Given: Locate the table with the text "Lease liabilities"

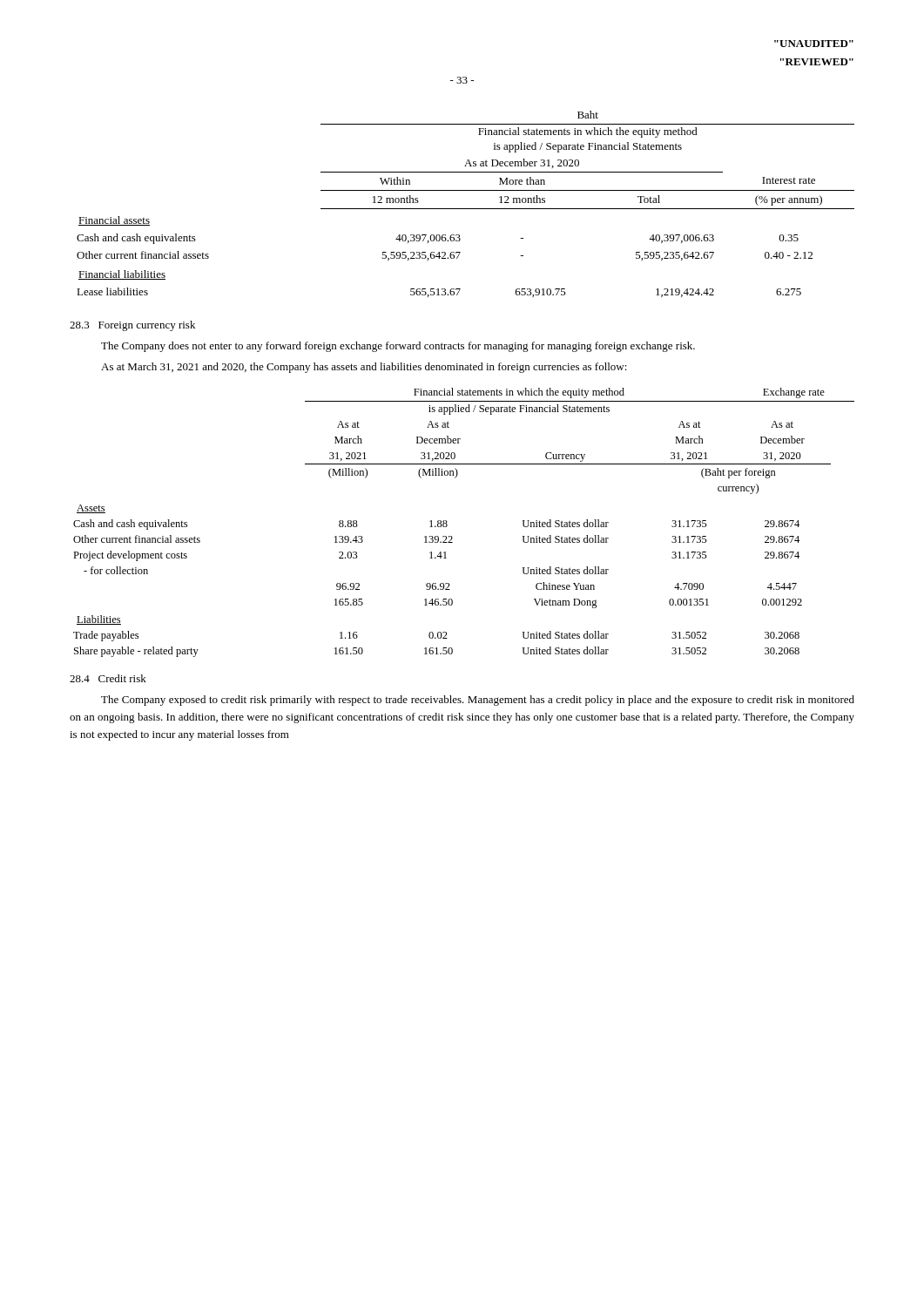Looking at the screenshot, I should [x=462, y=203].
